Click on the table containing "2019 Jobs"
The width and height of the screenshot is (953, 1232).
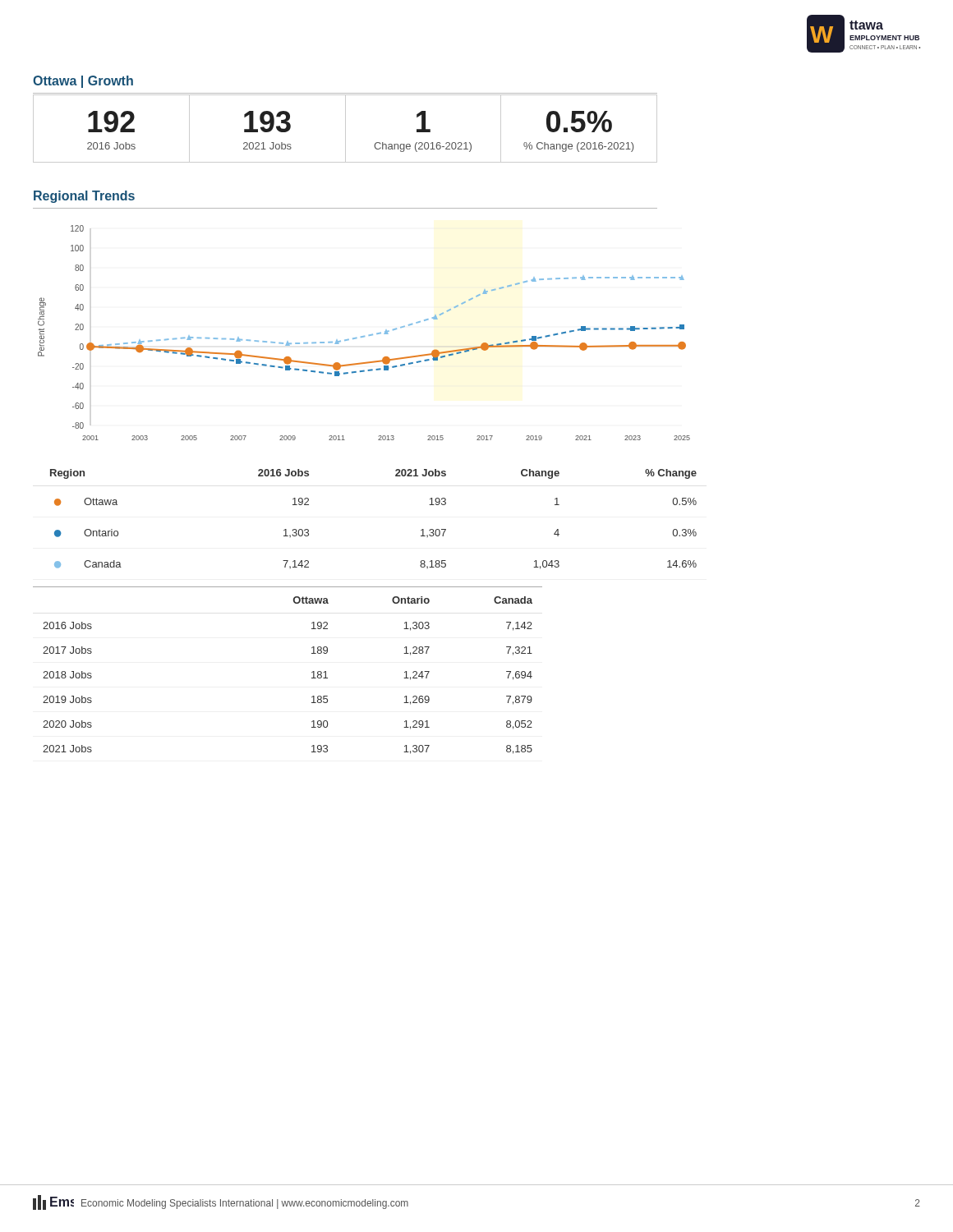(x=288, y=672)
